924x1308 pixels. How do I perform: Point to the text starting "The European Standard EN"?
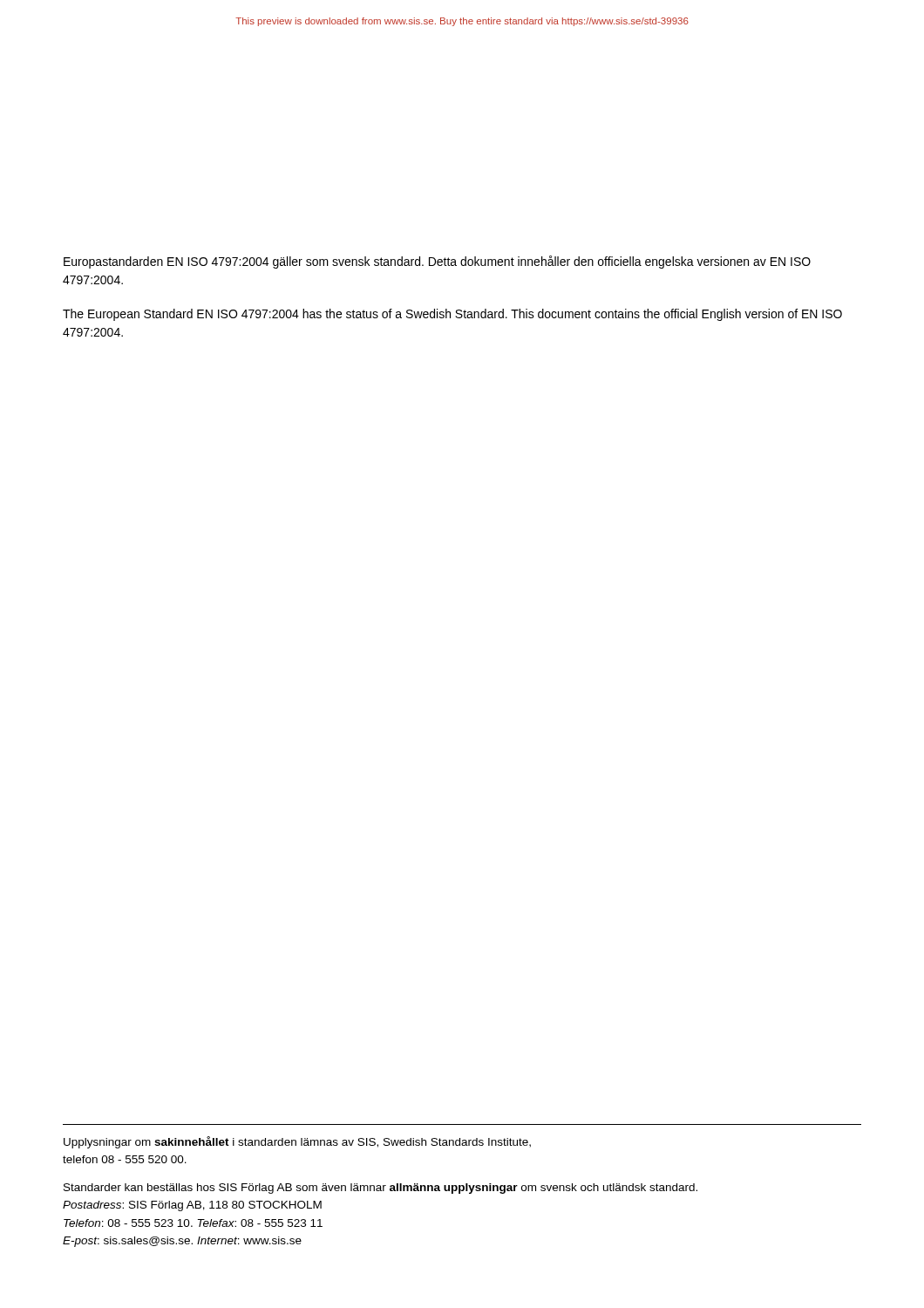pos(462,323)
